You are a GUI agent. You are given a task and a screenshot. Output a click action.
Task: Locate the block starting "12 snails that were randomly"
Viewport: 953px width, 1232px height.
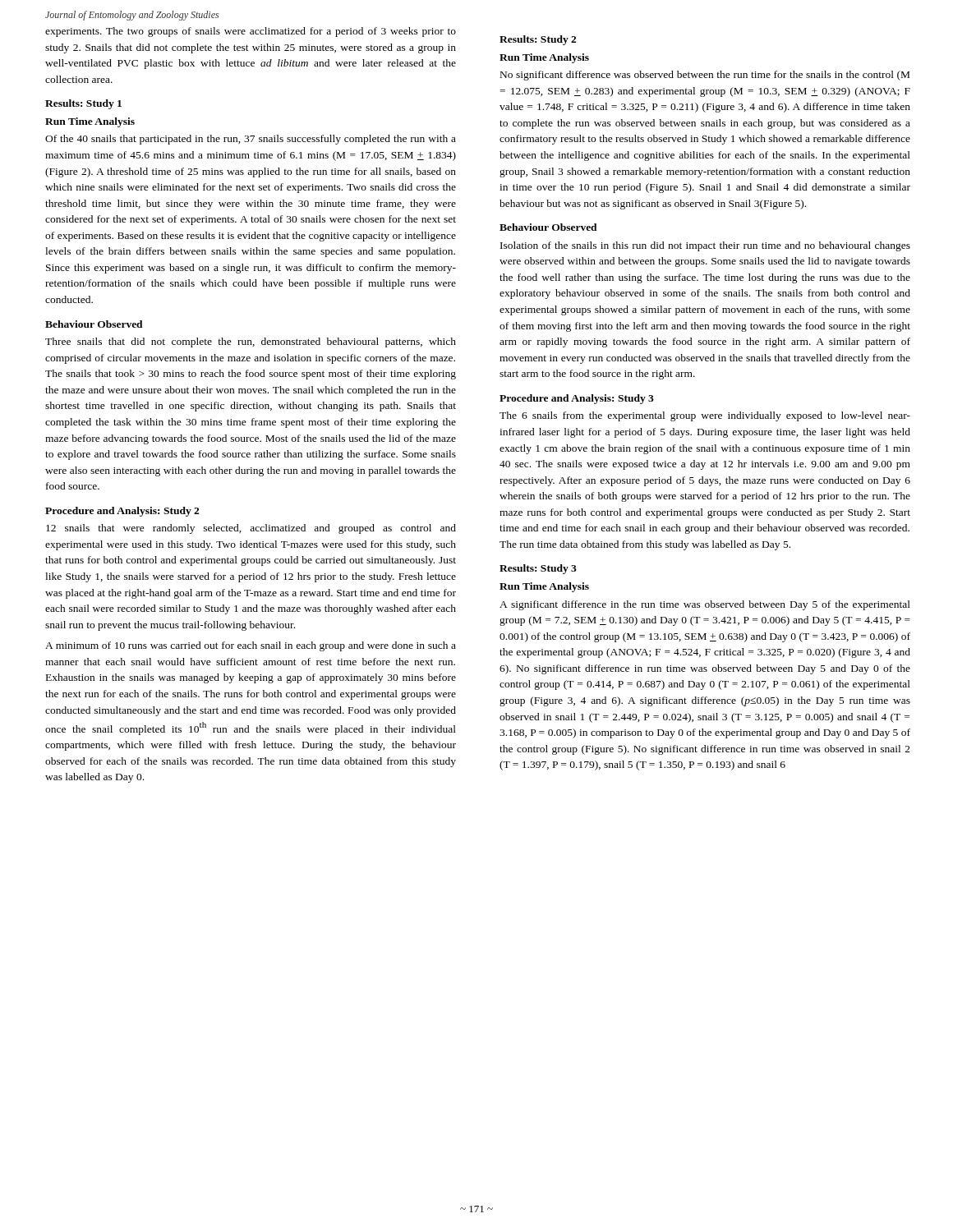tap(251, 653)
